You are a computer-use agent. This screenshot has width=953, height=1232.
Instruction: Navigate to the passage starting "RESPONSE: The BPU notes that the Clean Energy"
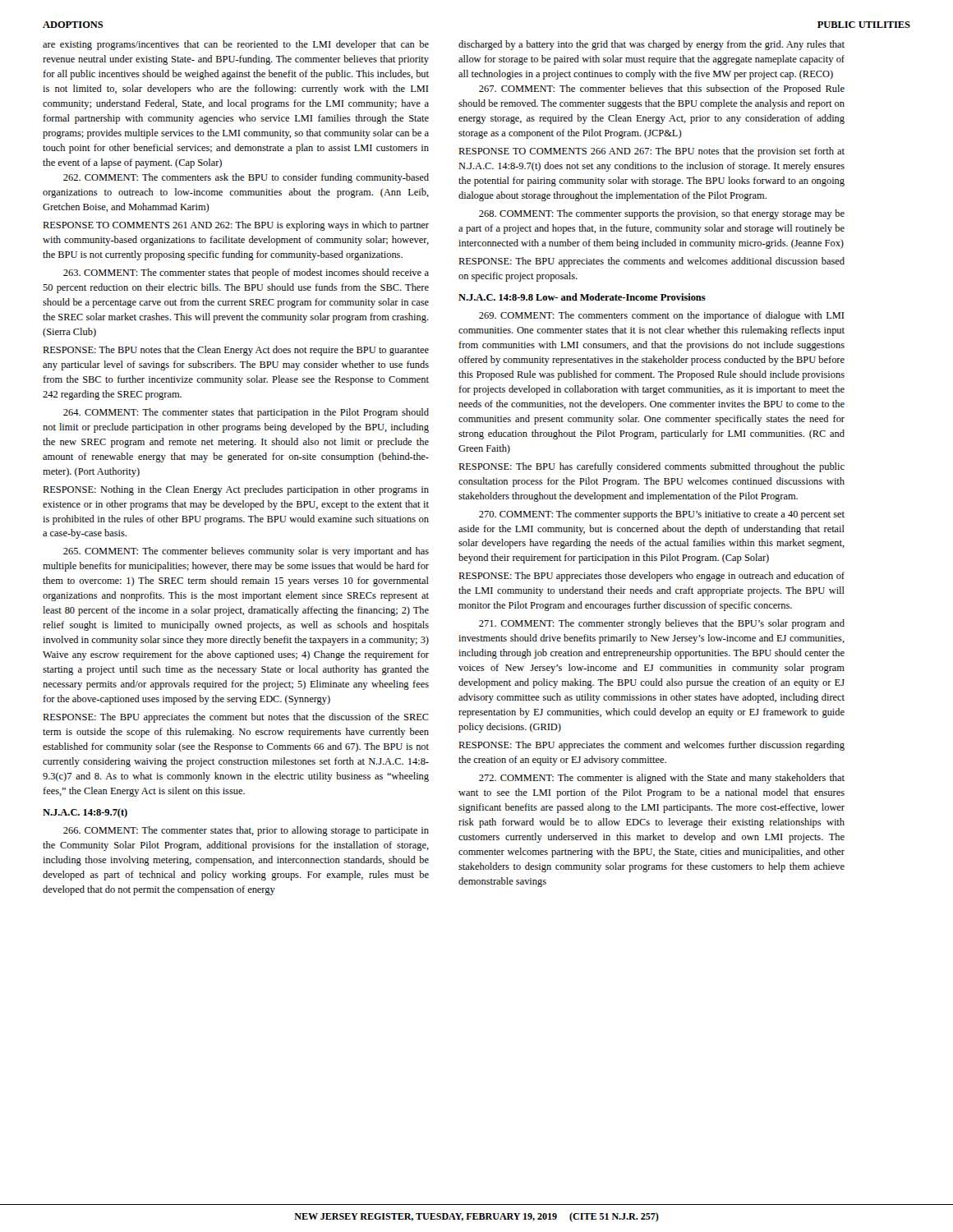(x=236, y=373)
